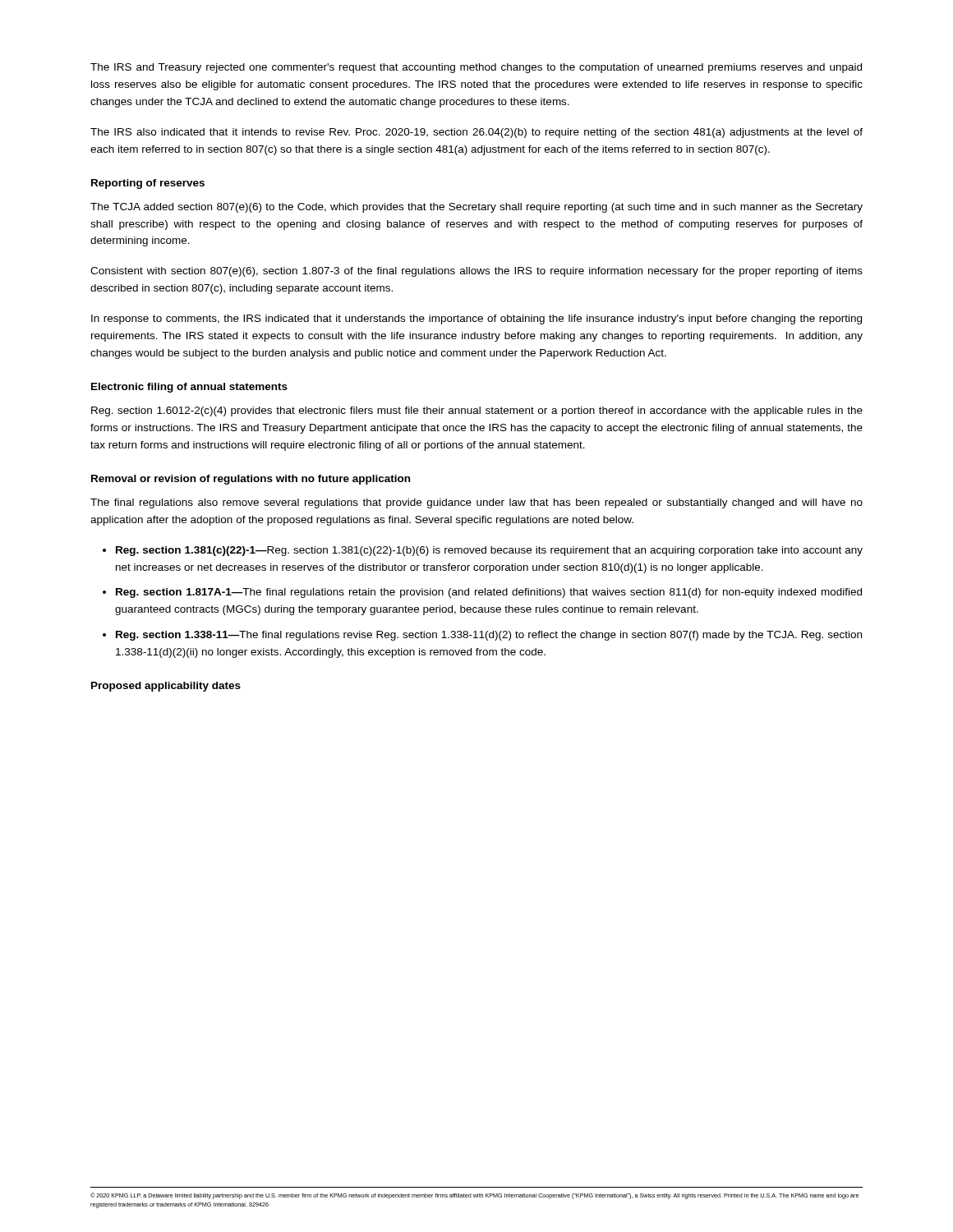This screenshot has width=953, height=1232.
Task: Locate the element starting "Reporting of reserves"
Action: tap(148, 182)
